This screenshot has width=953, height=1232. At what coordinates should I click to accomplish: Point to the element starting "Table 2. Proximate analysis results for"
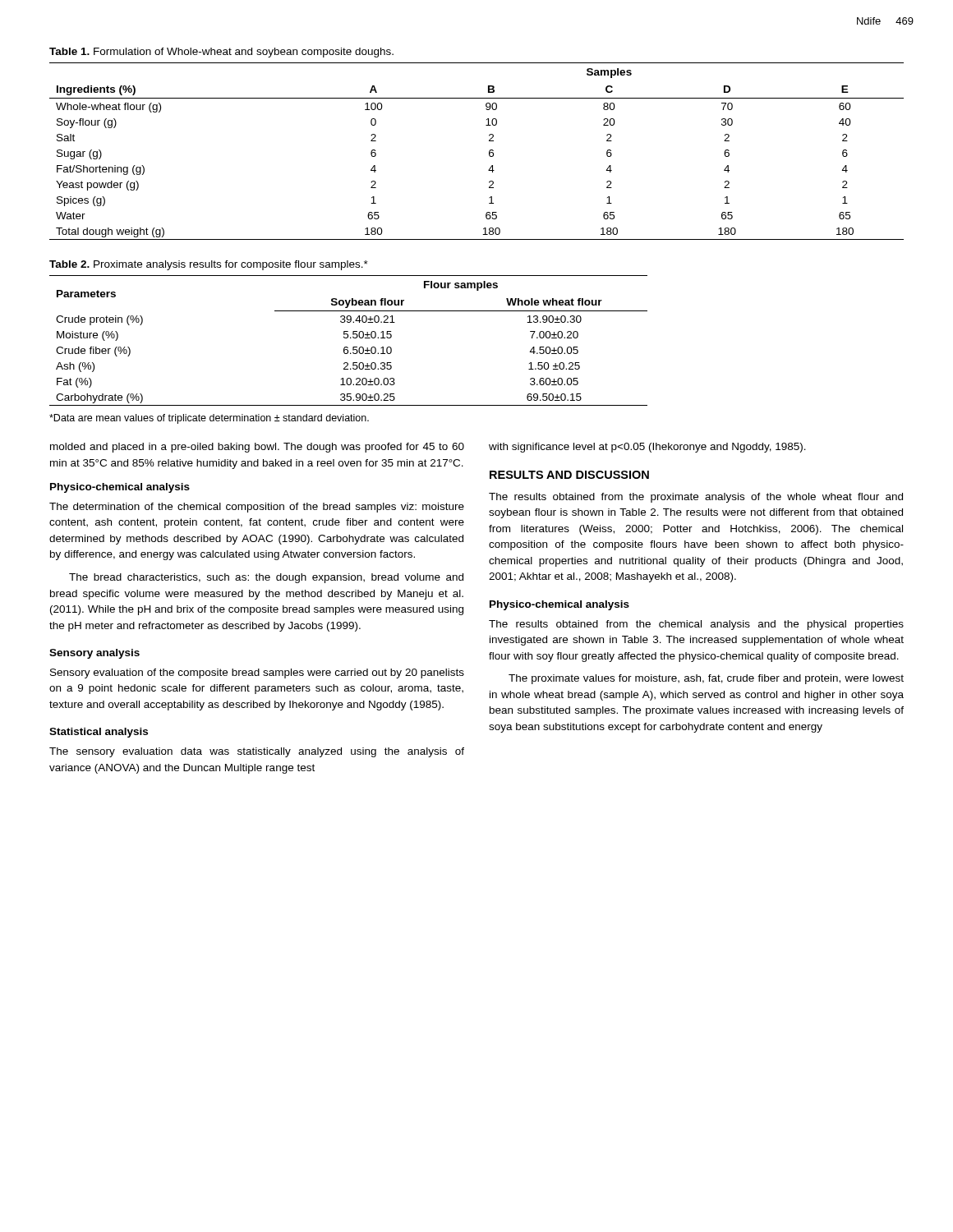coord(209,264)
